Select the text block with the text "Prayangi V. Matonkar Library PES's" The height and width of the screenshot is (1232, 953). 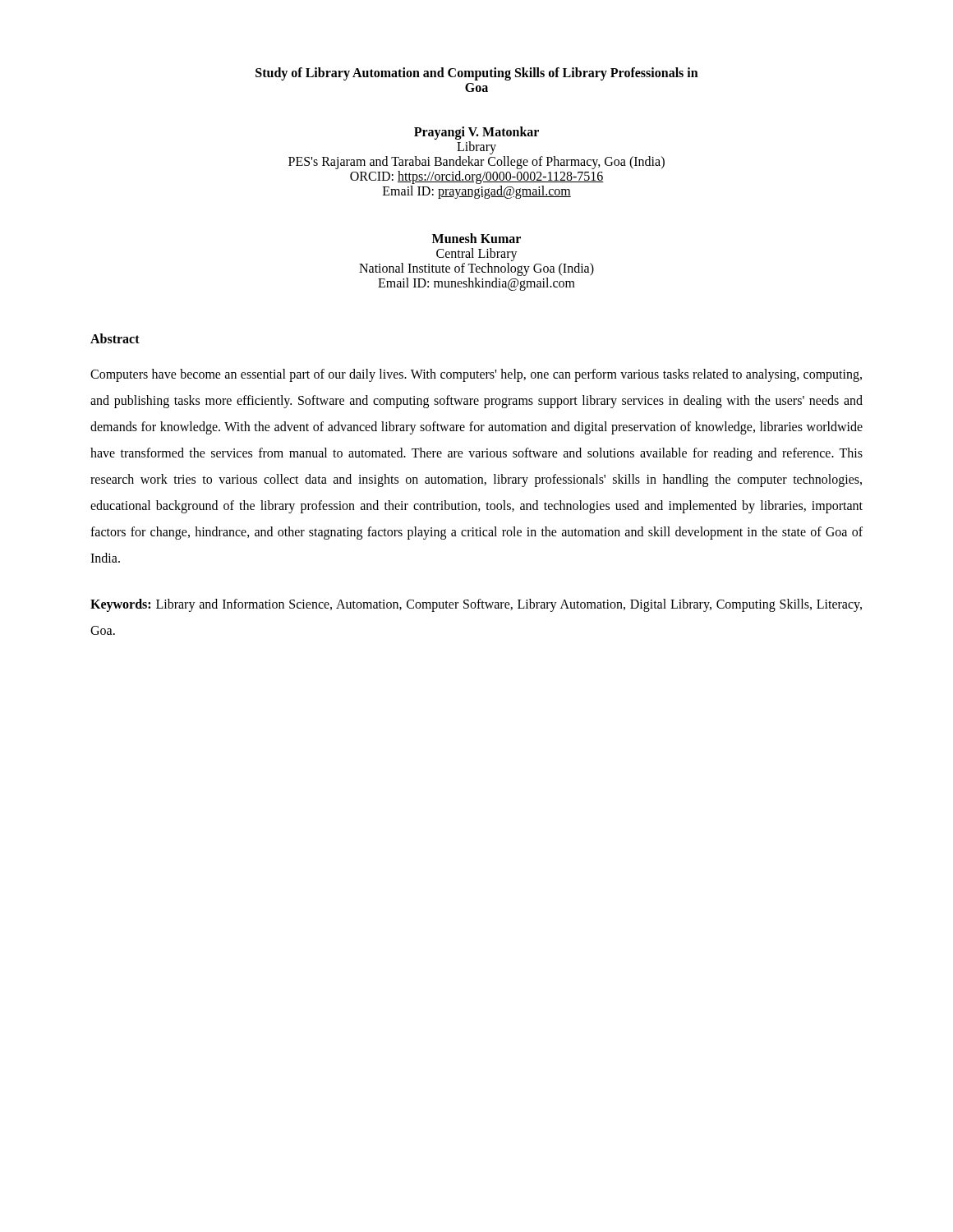tap(476, 161)
